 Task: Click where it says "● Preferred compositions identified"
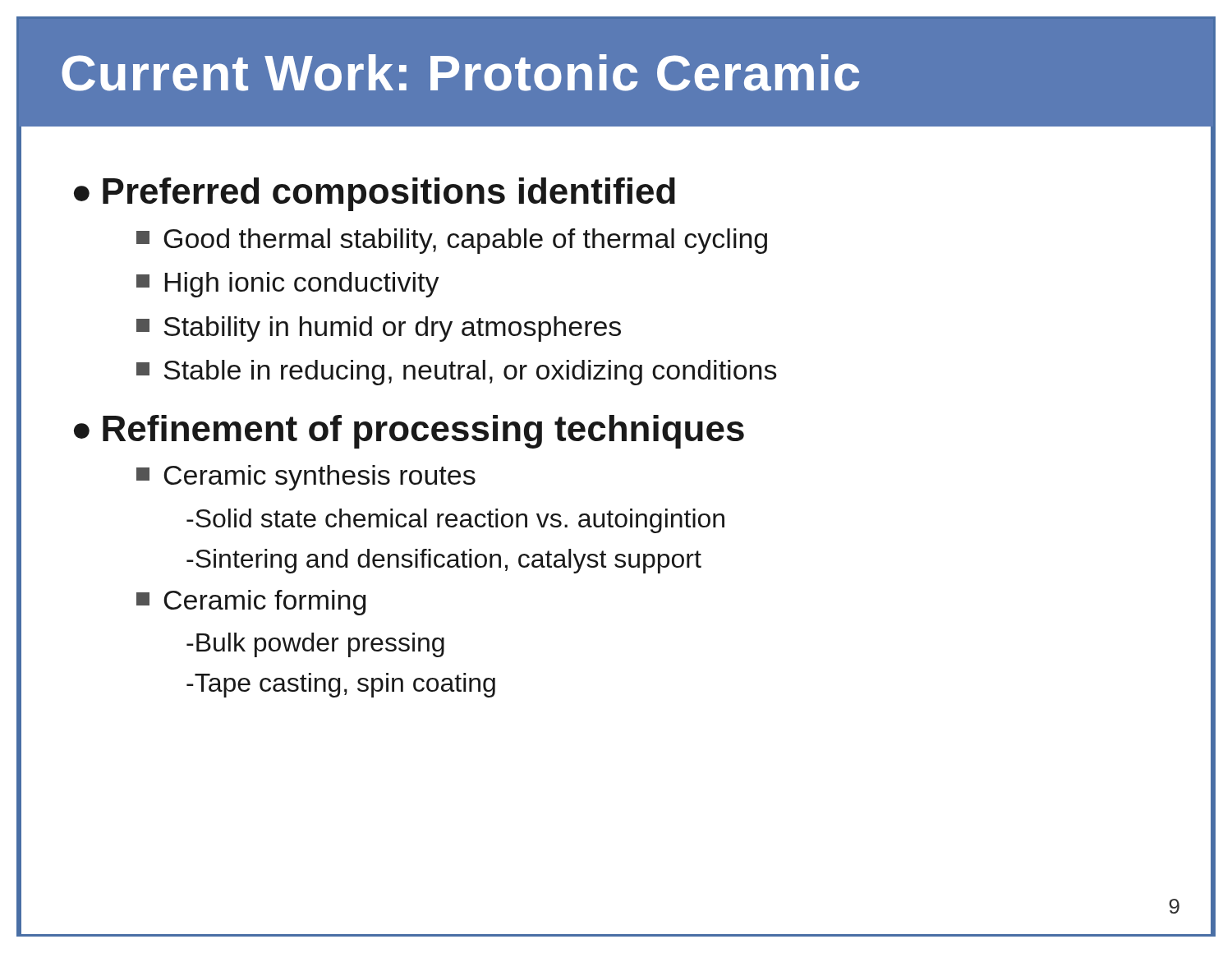(x=616, y=192)
